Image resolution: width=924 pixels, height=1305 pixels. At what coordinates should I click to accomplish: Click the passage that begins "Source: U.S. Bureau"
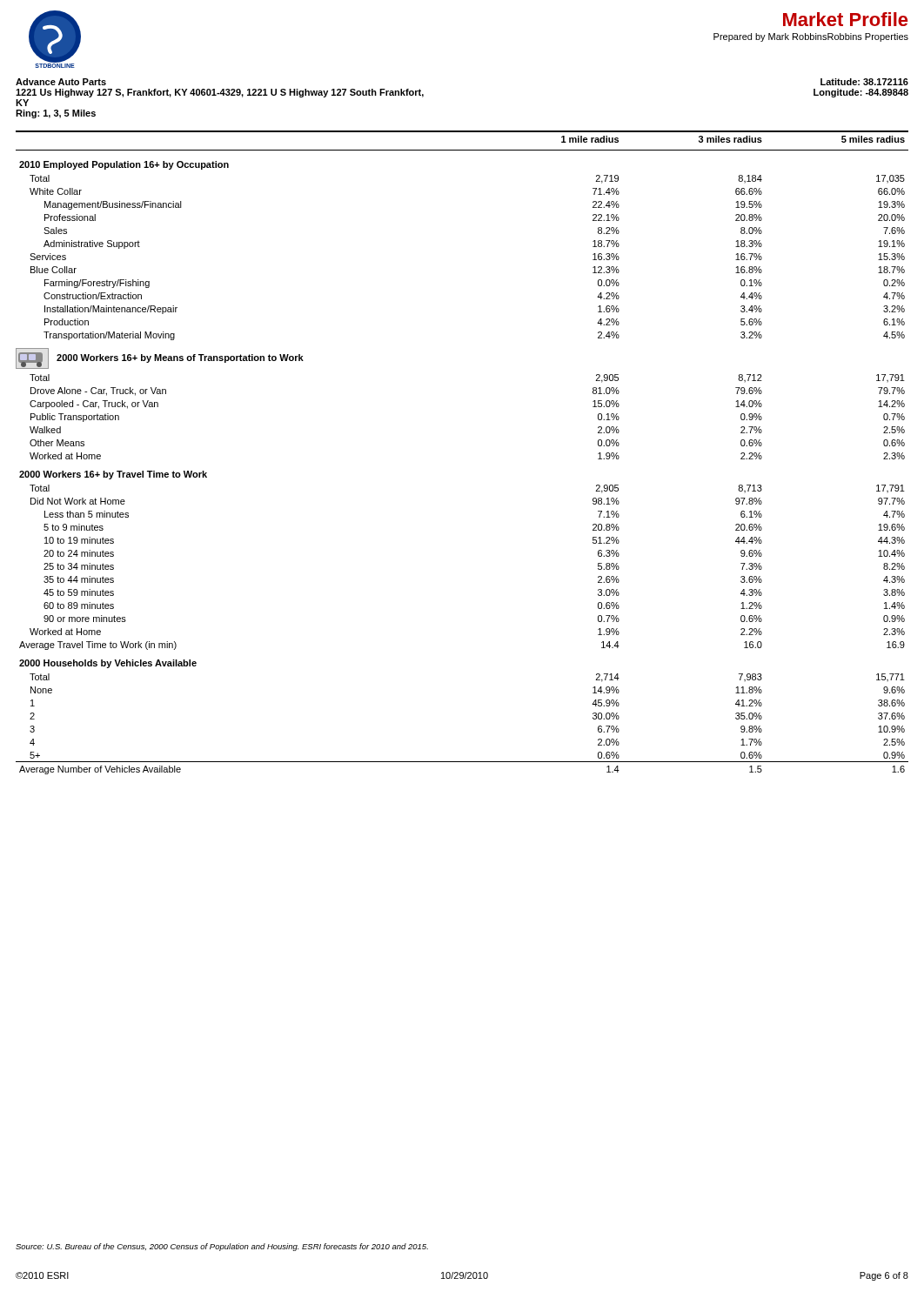coord(222,1246)
